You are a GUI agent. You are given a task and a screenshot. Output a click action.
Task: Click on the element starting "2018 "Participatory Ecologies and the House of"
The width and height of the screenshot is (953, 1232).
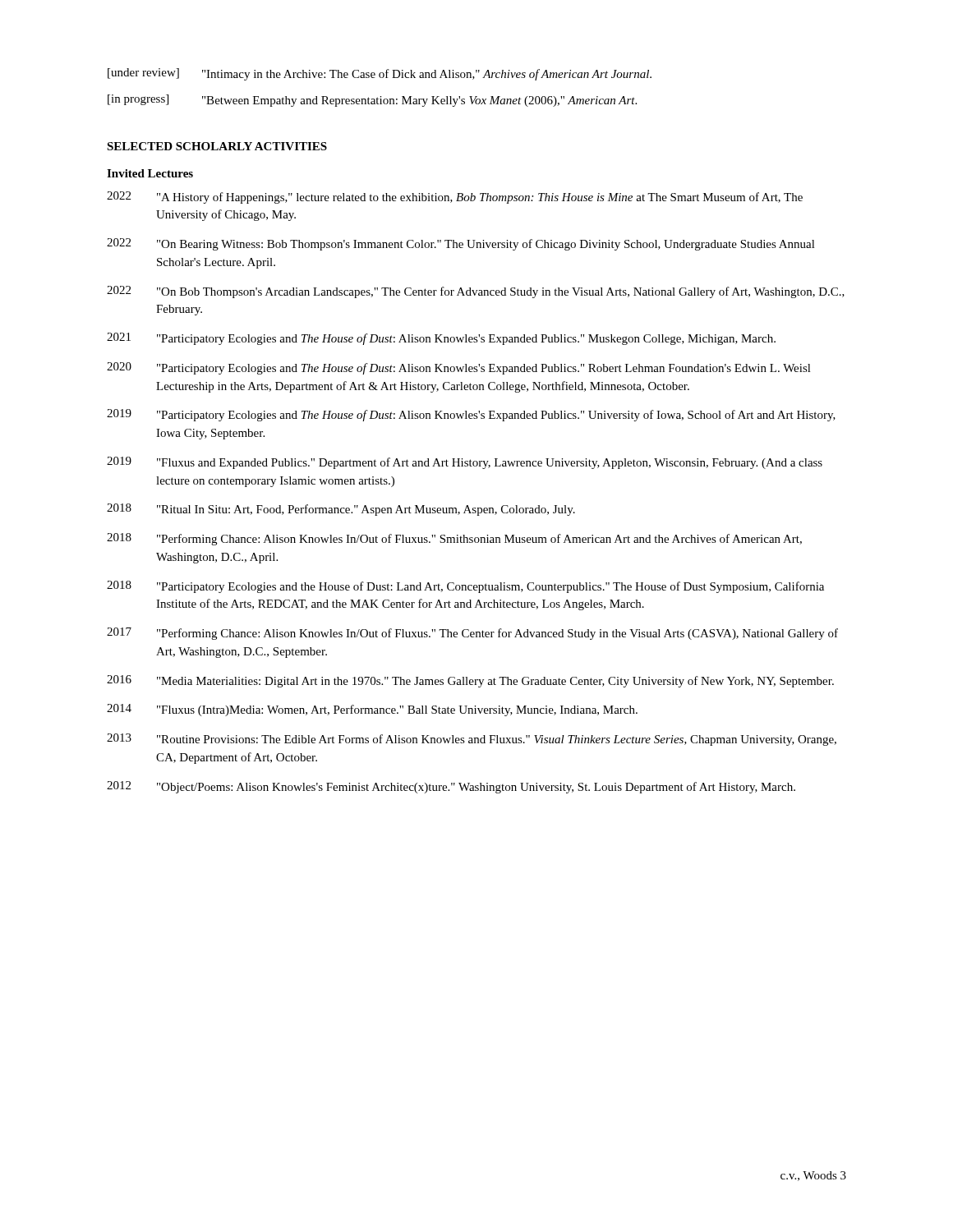point(476,596)
